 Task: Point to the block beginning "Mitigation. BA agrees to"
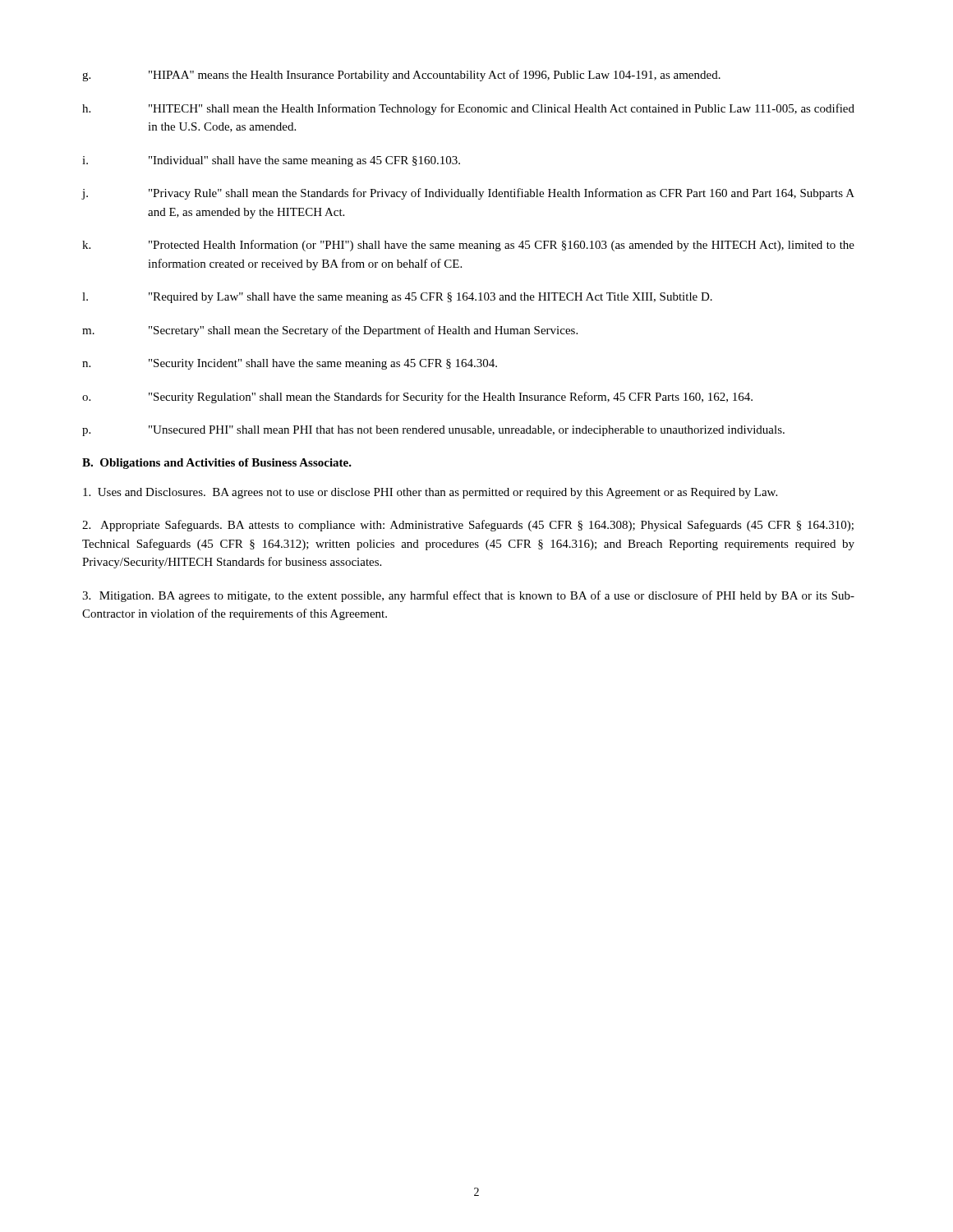pos(468,604)
